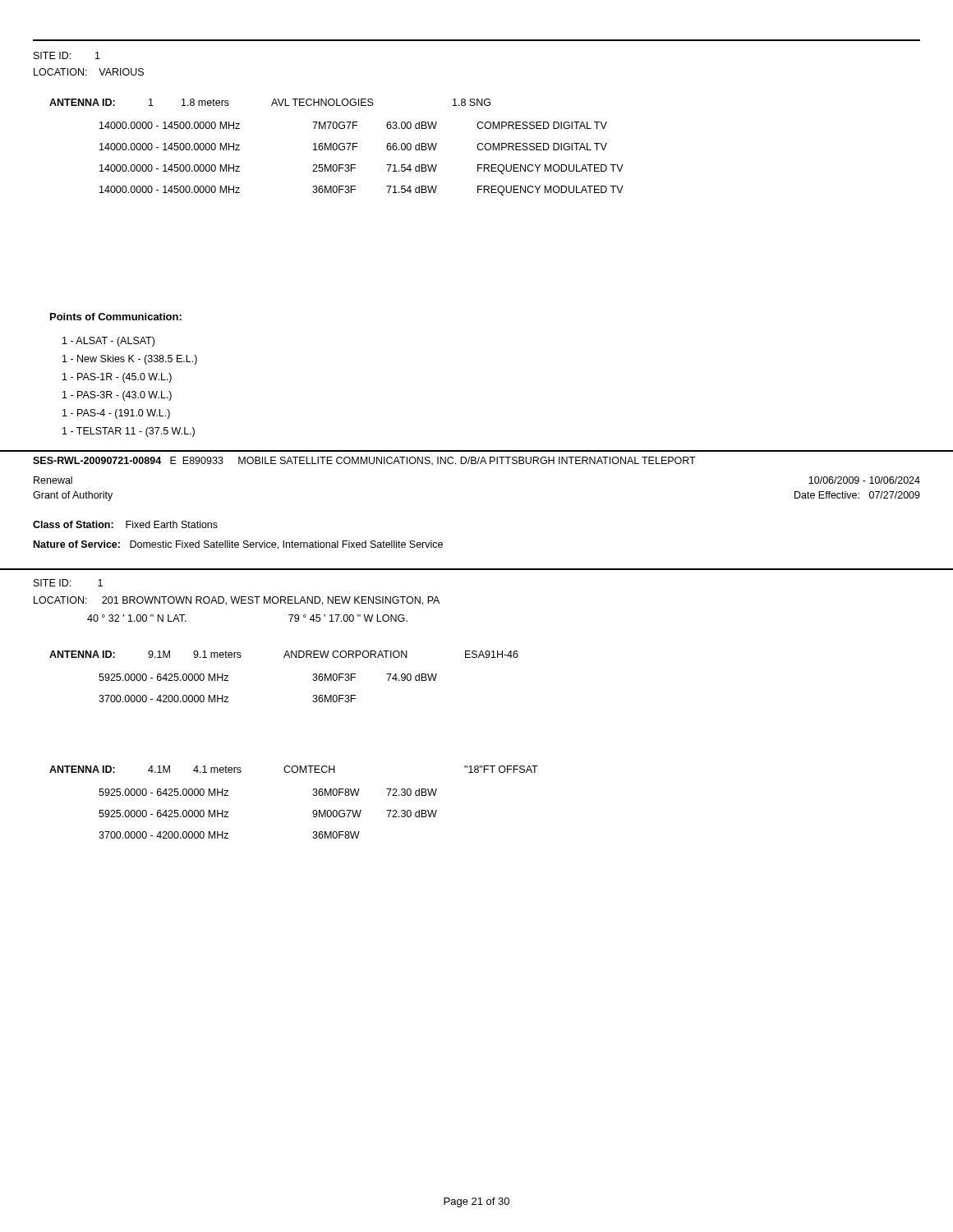Locate the text block that reads "Grant of Authority Date Effective:"
This screenshot has height=1232, width=953.
tap(75, 496)
